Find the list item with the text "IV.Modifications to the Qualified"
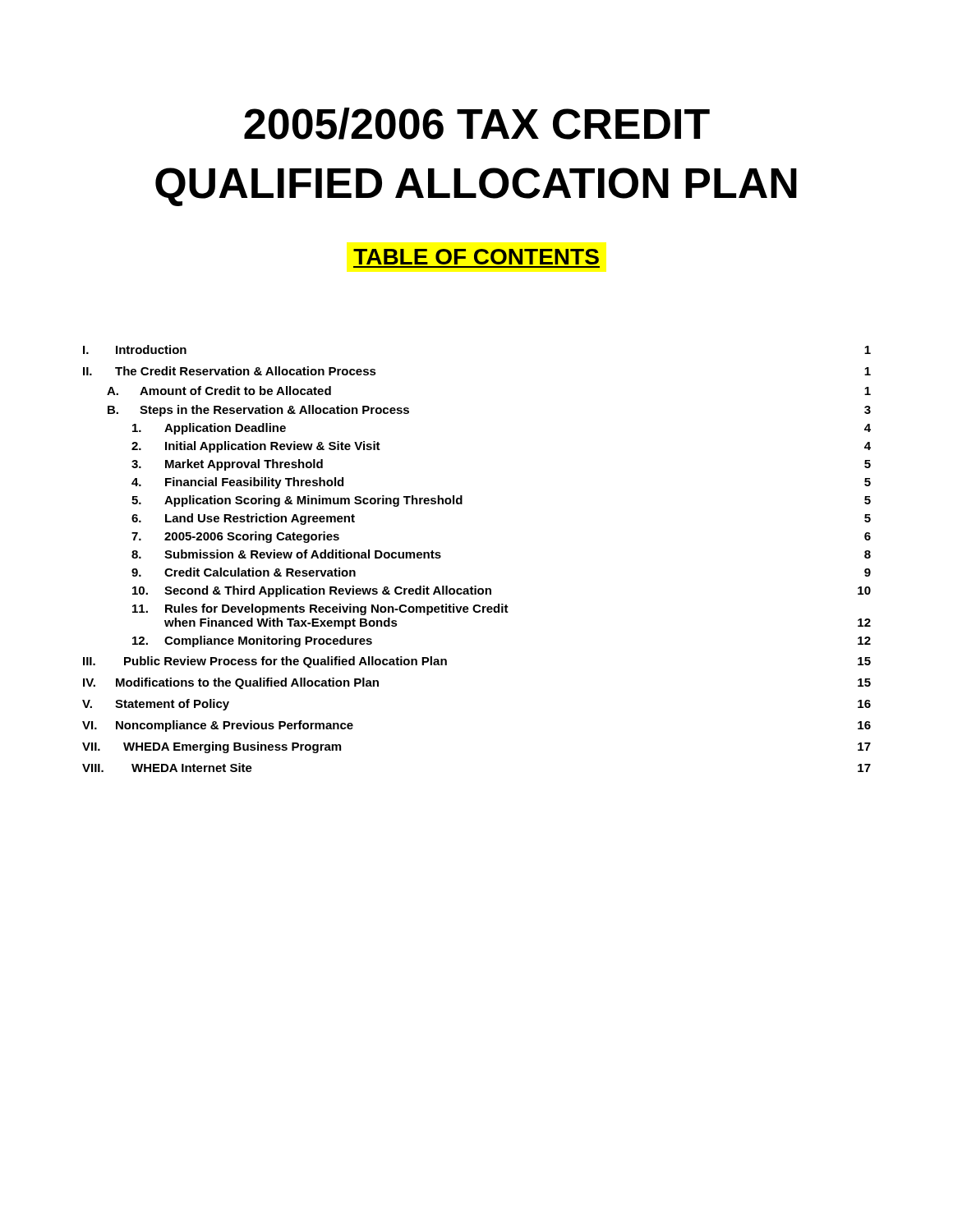 point(247,683)
